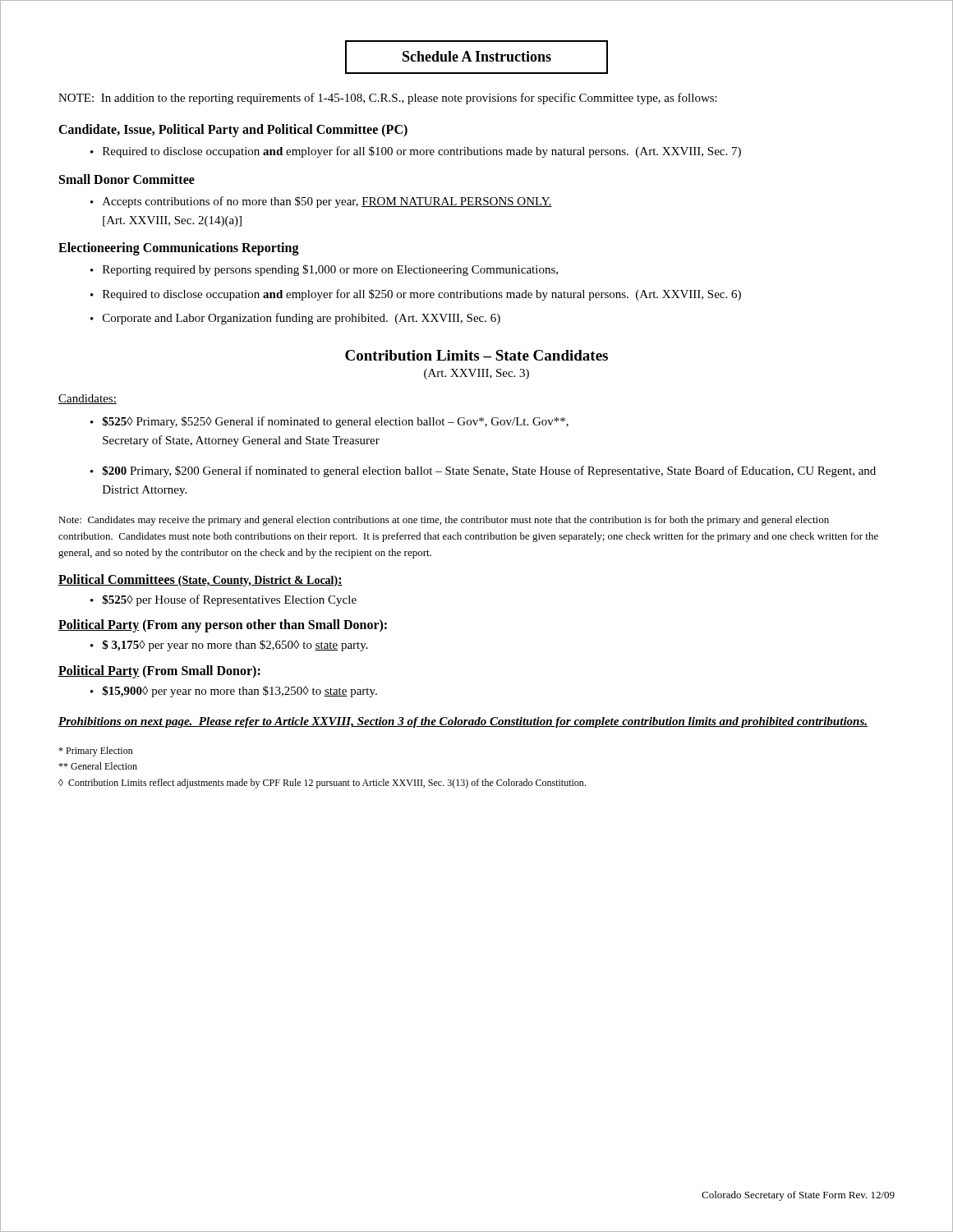Find the text starting "Primary Election **"

96,752
